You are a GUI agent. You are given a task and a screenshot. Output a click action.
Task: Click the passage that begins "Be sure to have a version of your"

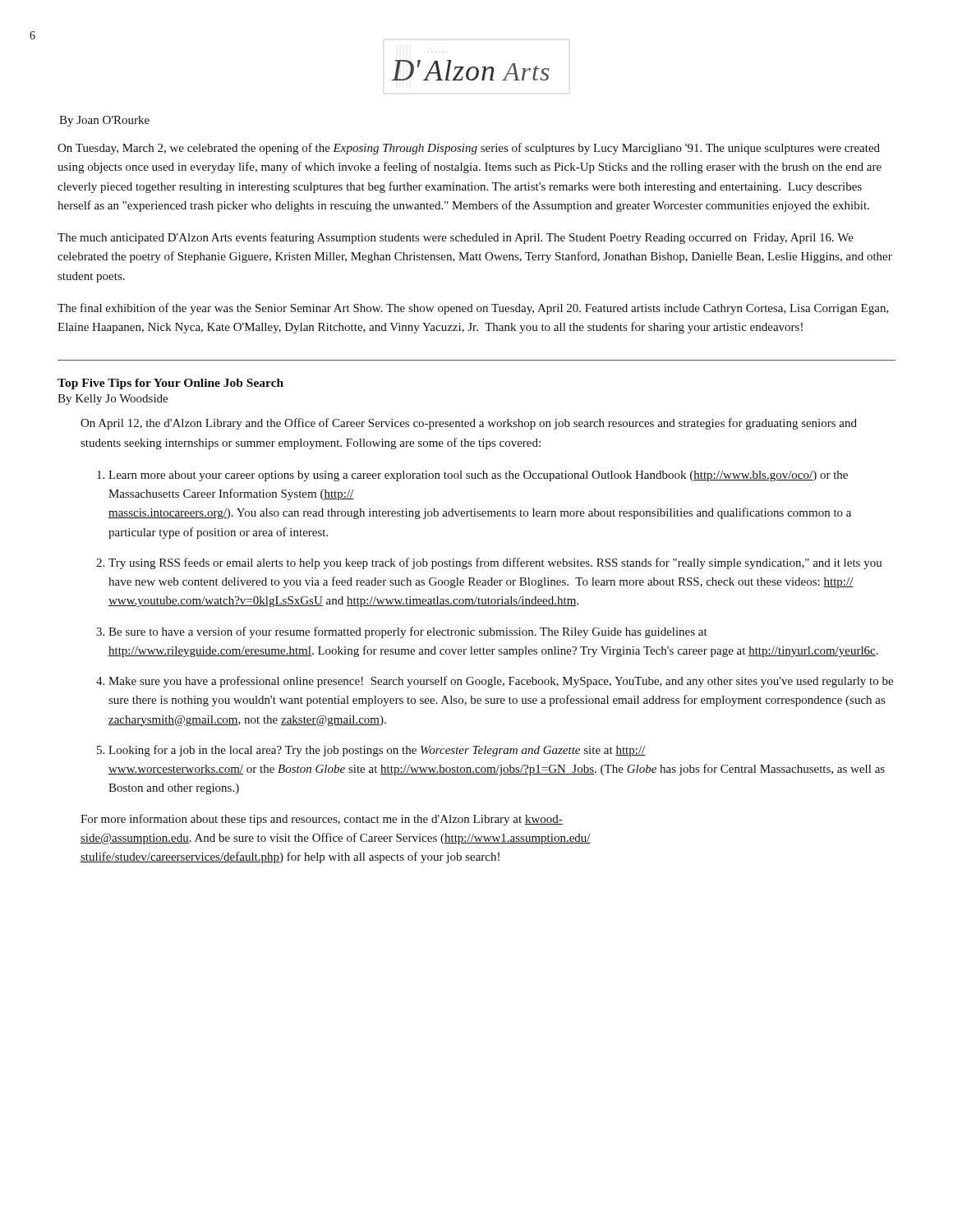(x=494, y=641)
